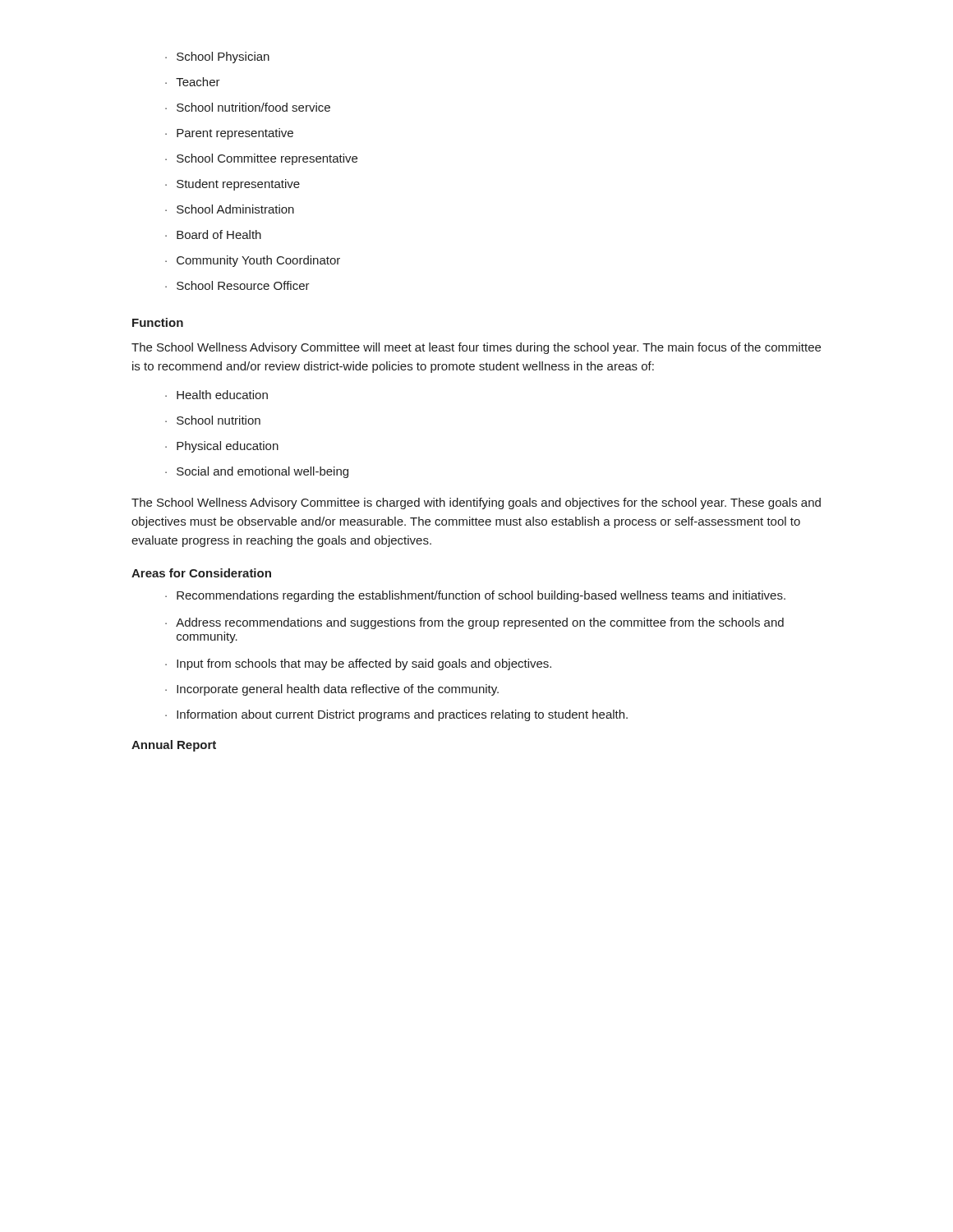This screenshot has height=1232, width=953.
Task: Point to "· School Resource Officer"
Action: (x=237, y=285)
